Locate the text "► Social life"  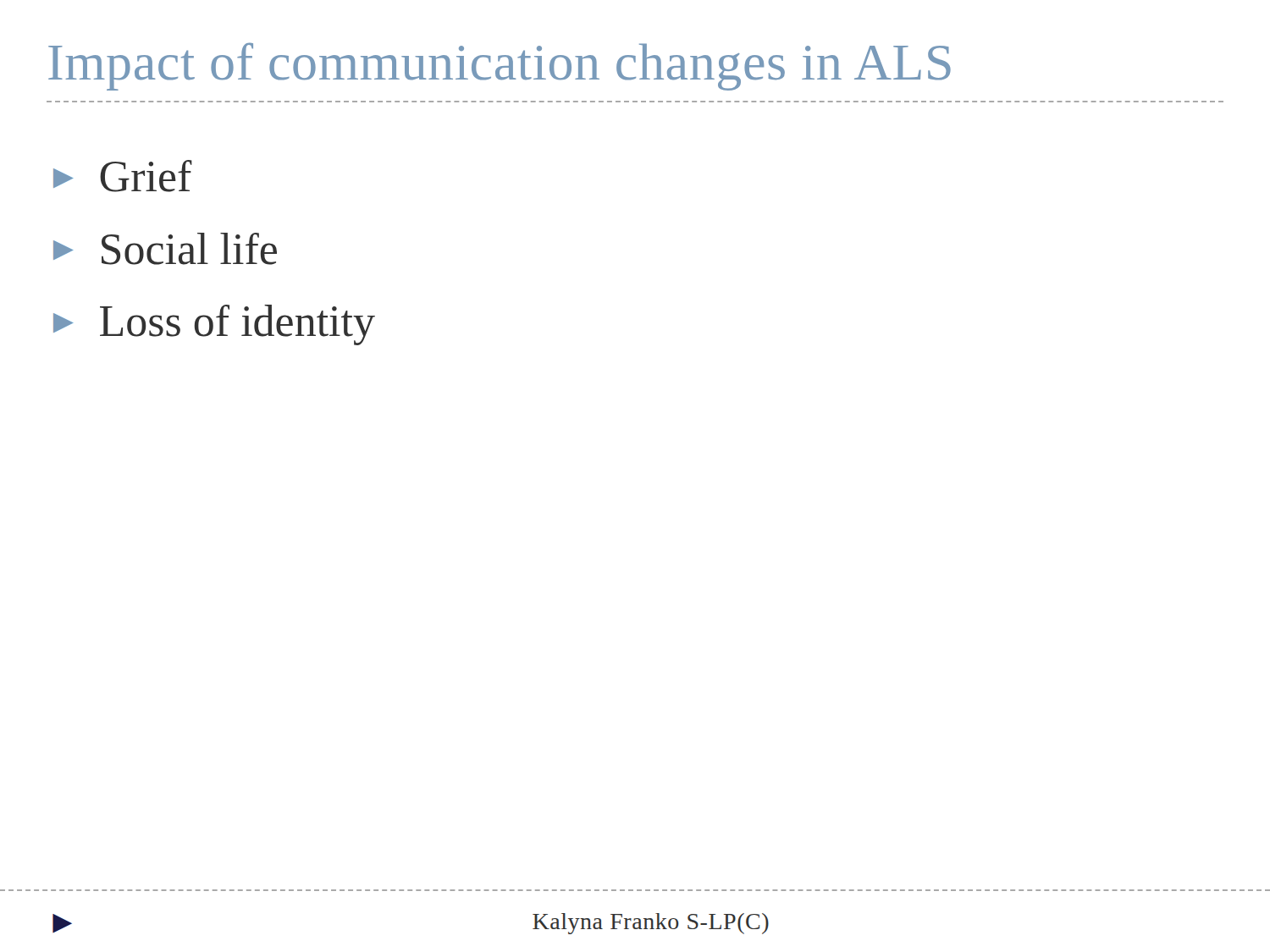point(162,249)
